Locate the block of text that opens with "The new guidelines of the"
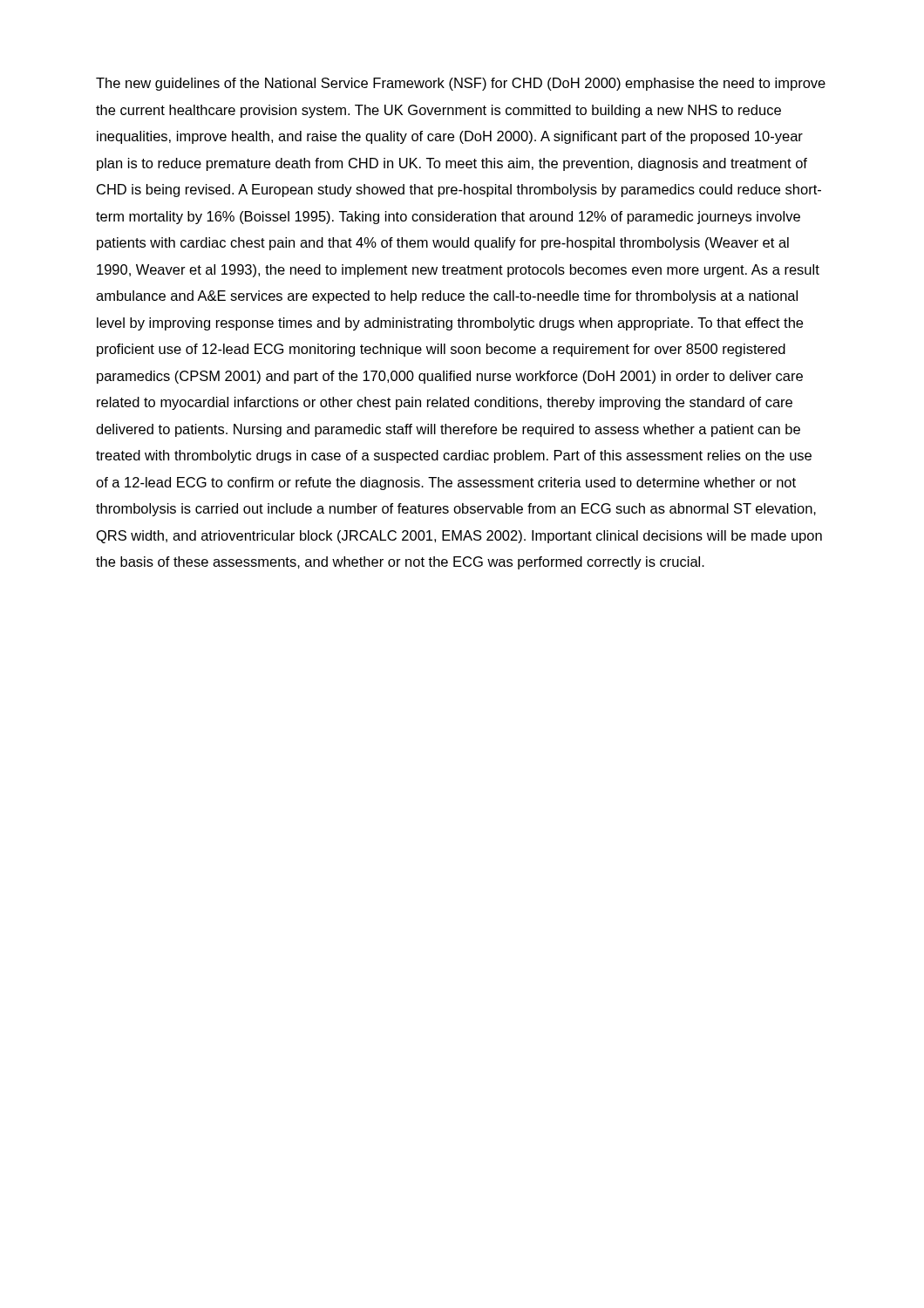 461,322
